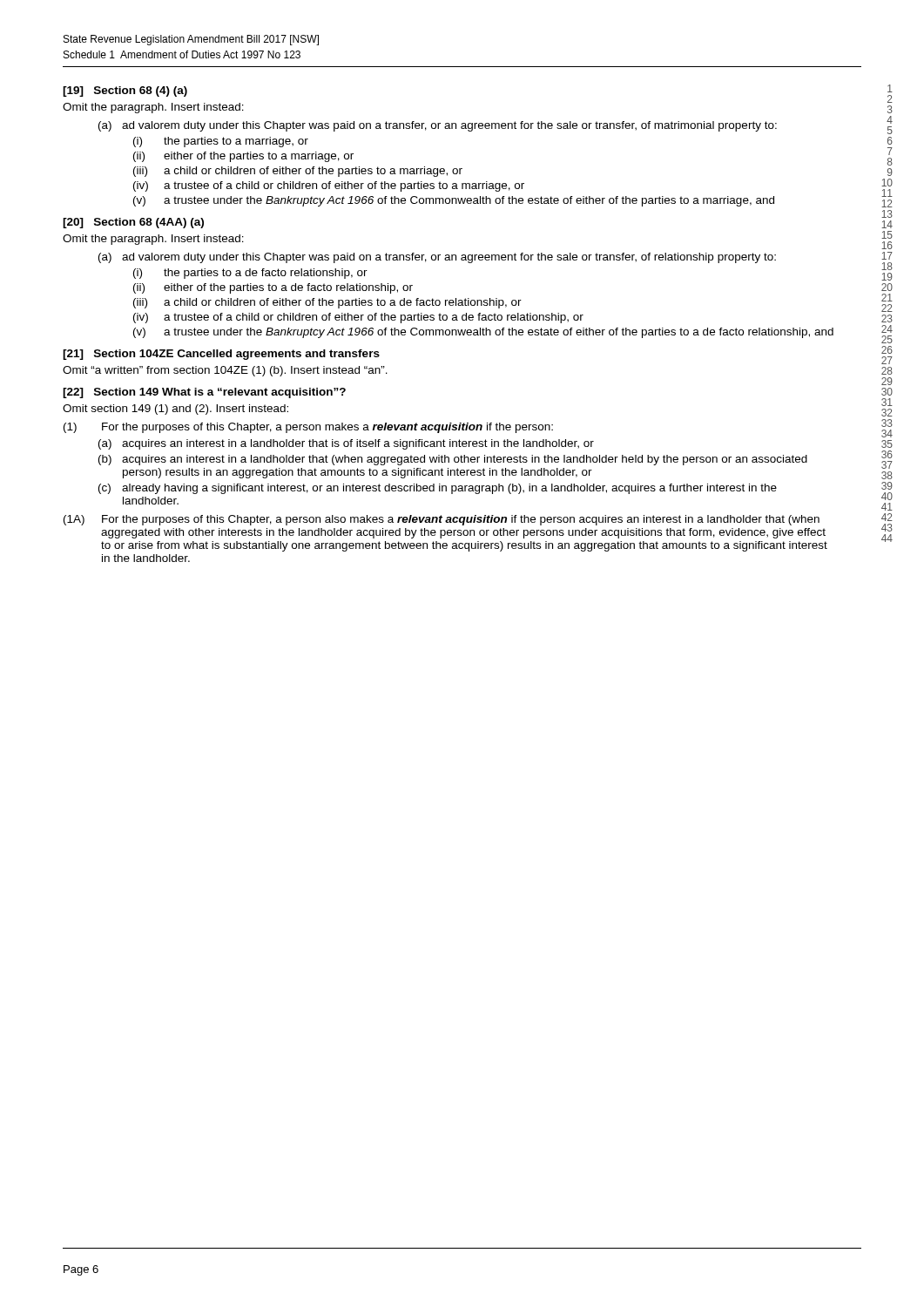This screenshot has width=924, height=1307.
Task: Navigate to the text starting "(1A) For the purposes of this Chapter, a"
Action: (450, 538)
